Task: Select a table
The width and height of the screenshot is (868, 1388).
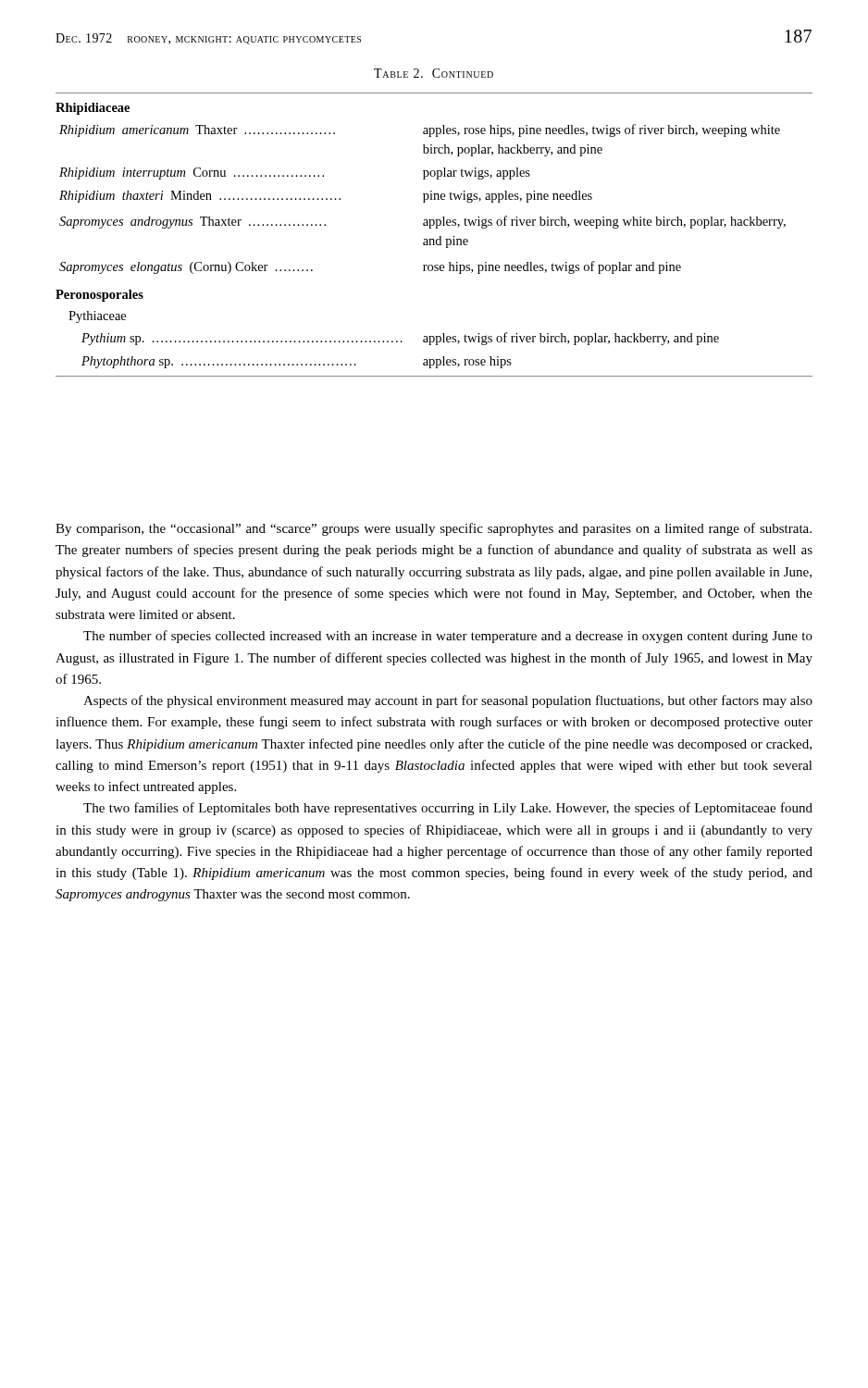Action: [434, 235]
